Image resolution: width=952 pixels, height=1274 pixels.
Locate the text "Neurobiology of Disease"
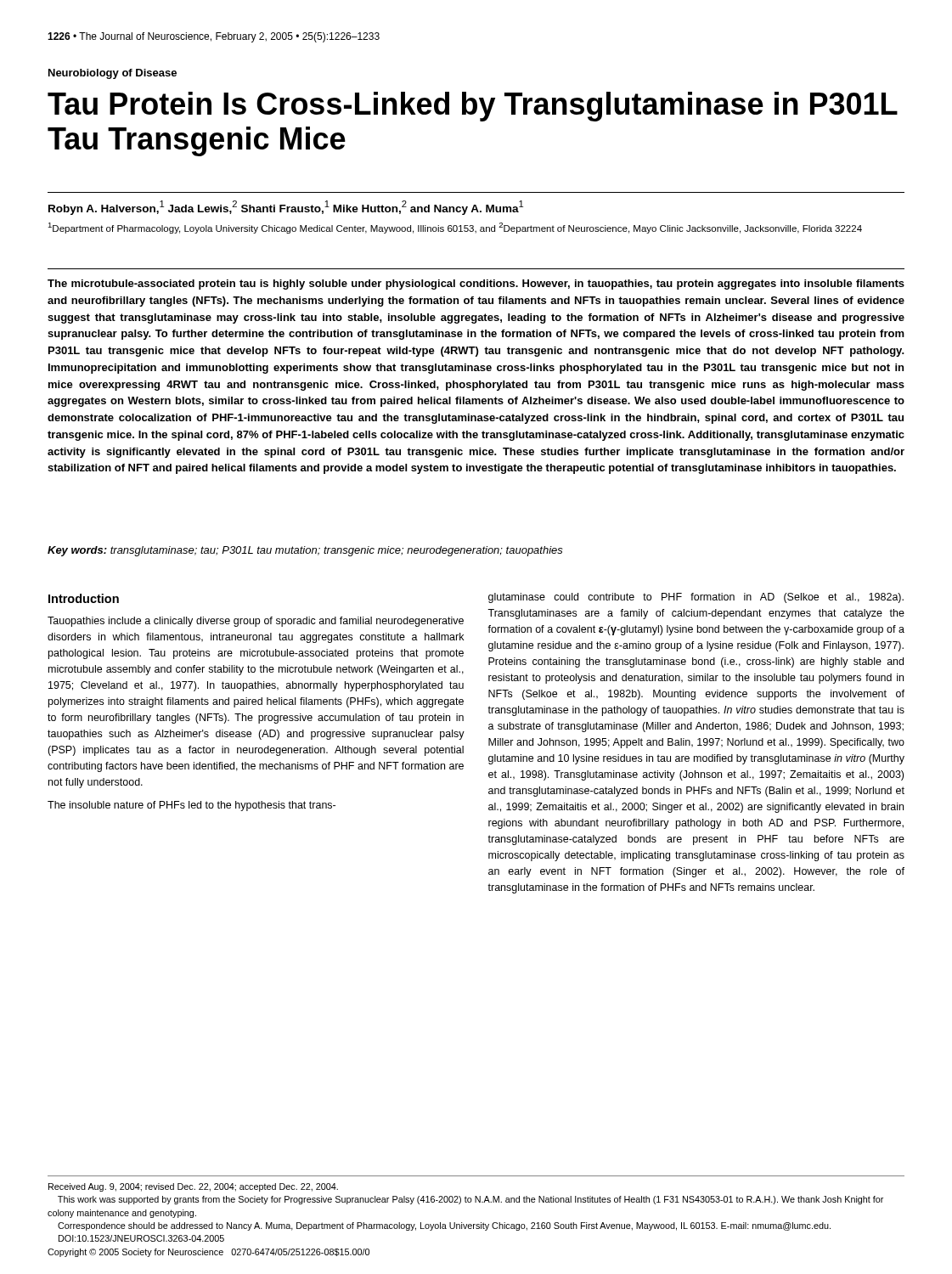[112, 73]
